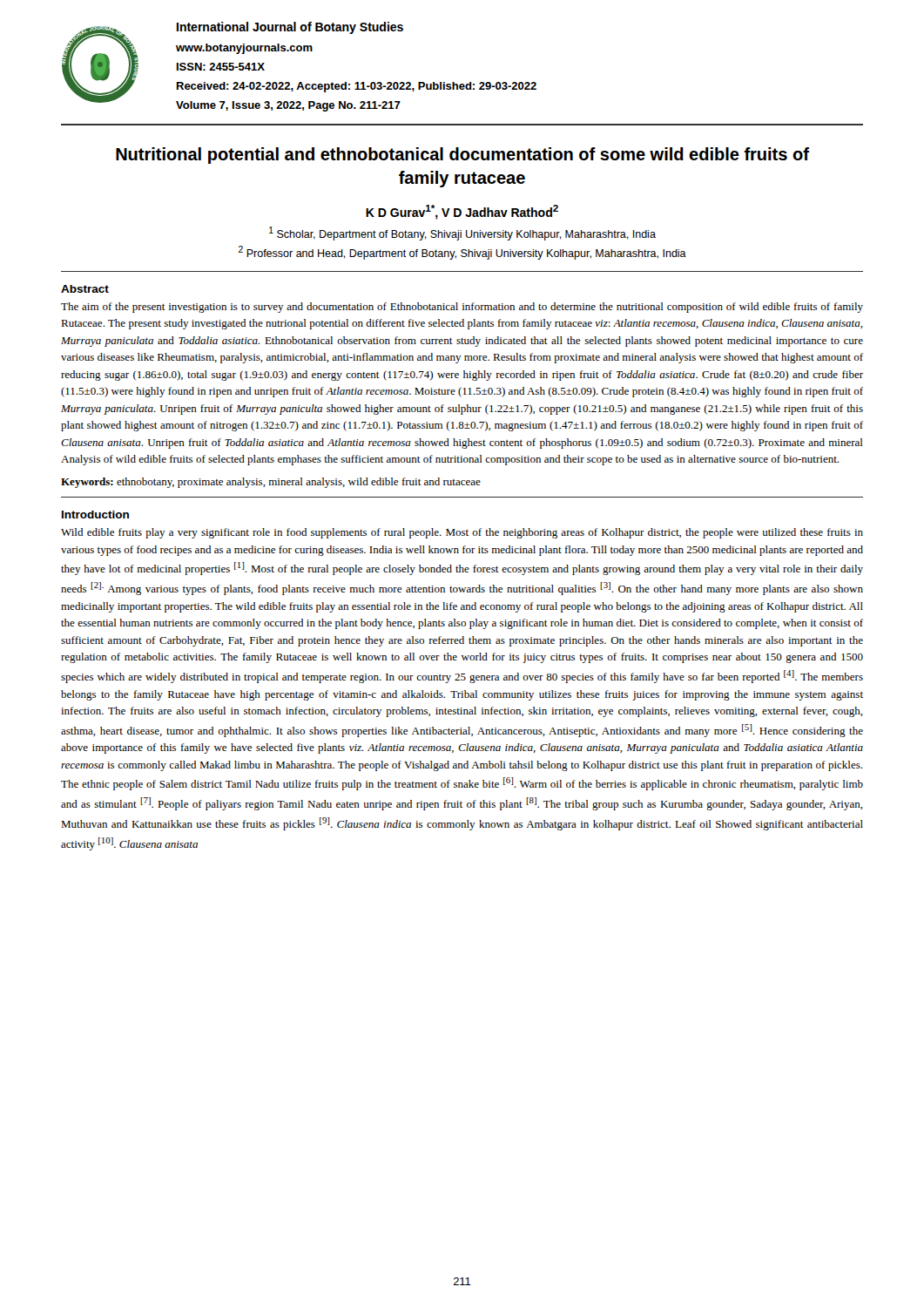Where does it say "K D Gurav1*, V D Jadhav Rathod2"?
This screenshot has width=924, height=1307.
pyautogui.click(x=462, y=211)
